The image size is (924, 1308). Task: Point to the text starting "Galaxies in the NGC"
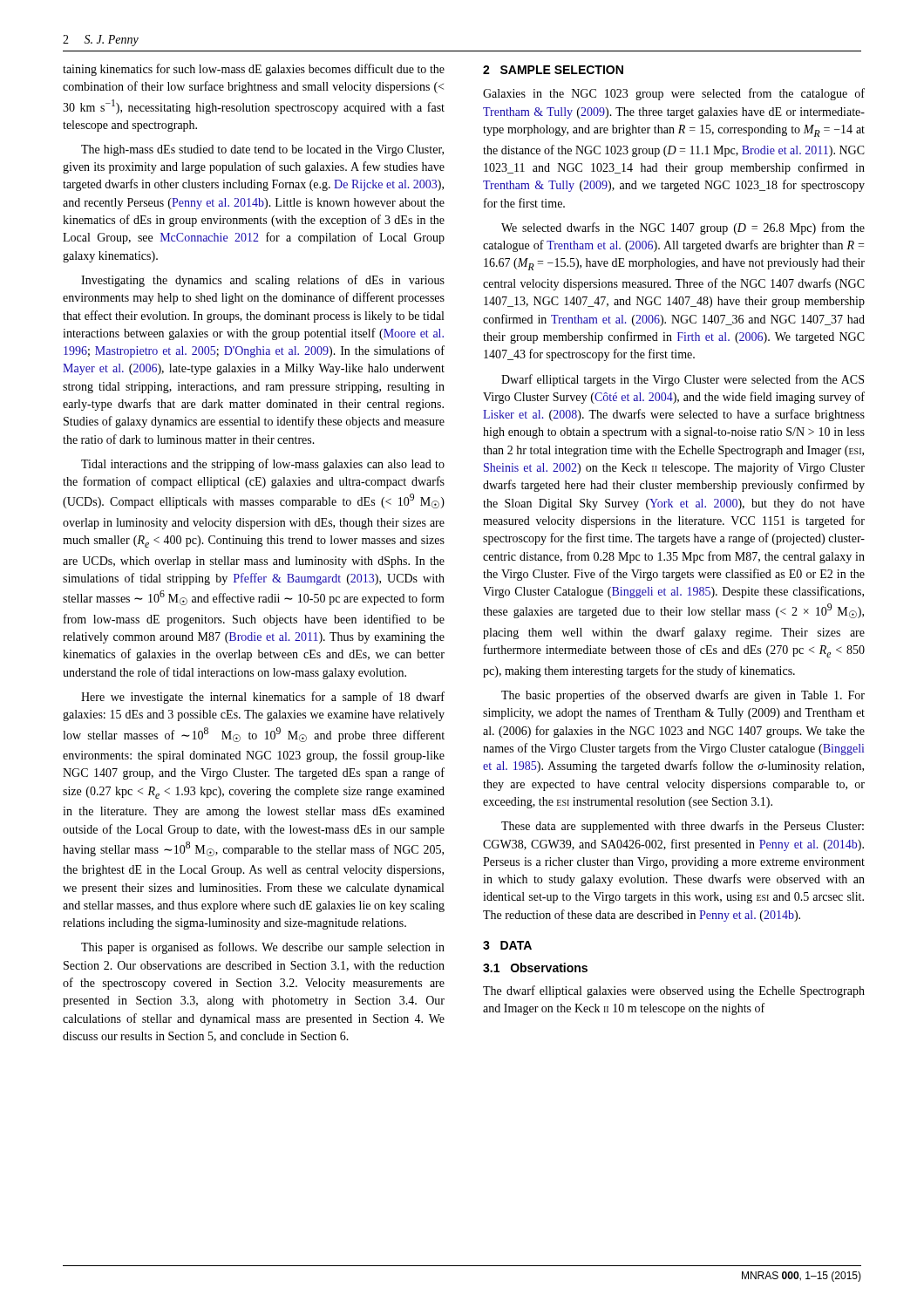[x=674, y=149]
